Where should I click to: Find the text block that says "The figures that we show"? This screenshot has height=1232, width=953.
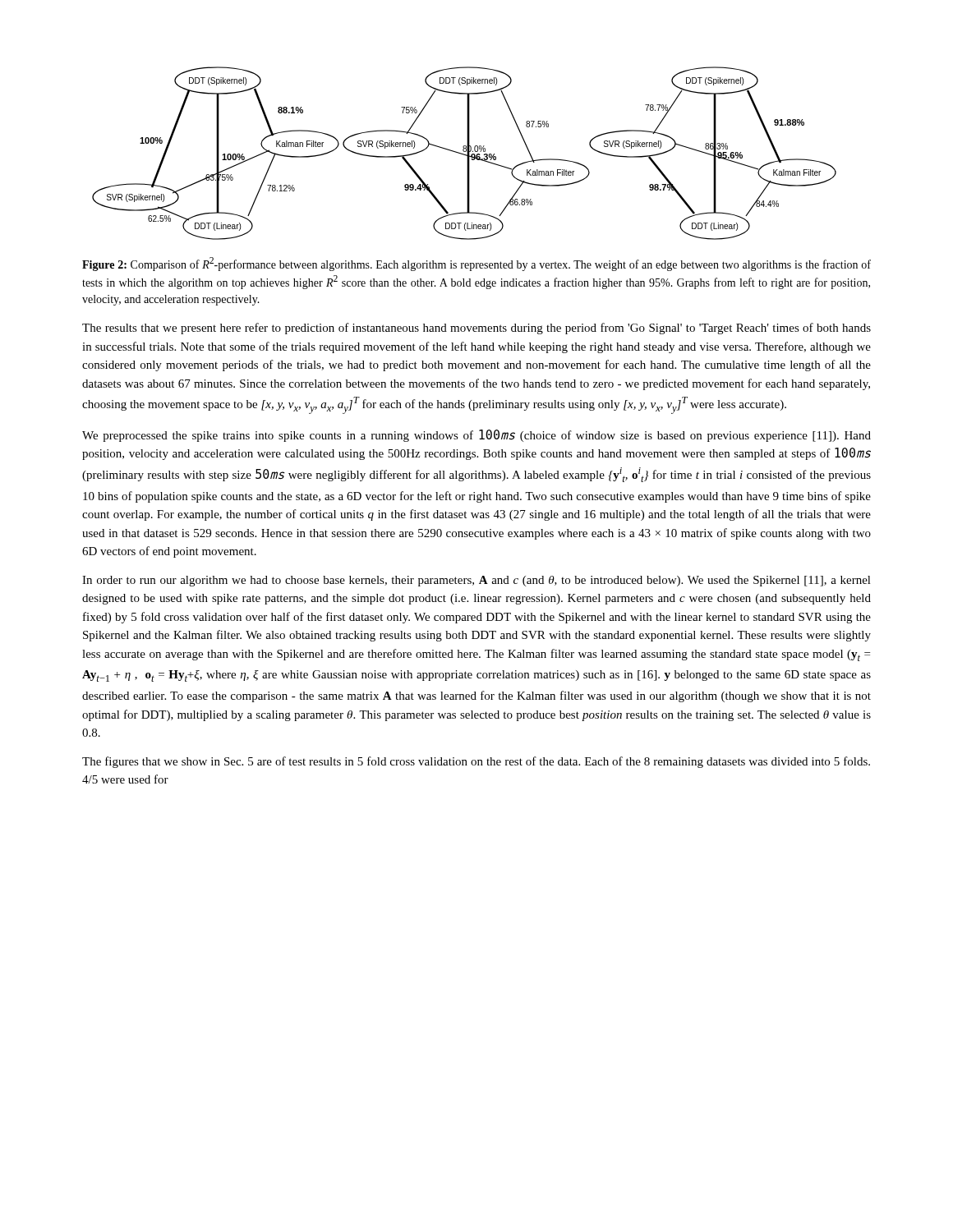pyautogui.click(x=476, y=770)
